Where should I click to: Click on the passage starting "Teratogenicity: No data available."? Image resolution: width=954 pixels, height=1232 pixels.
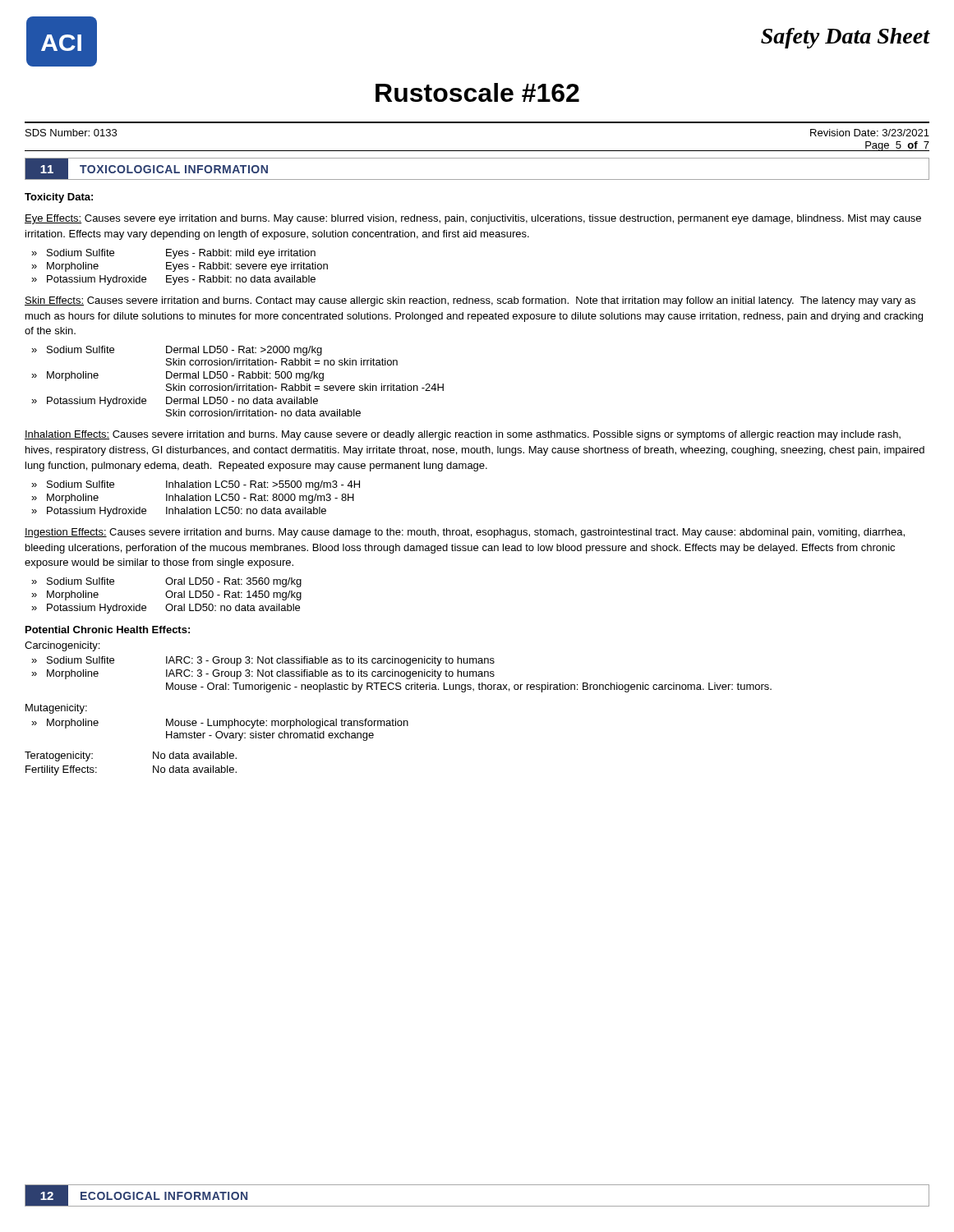pos(59,756)
